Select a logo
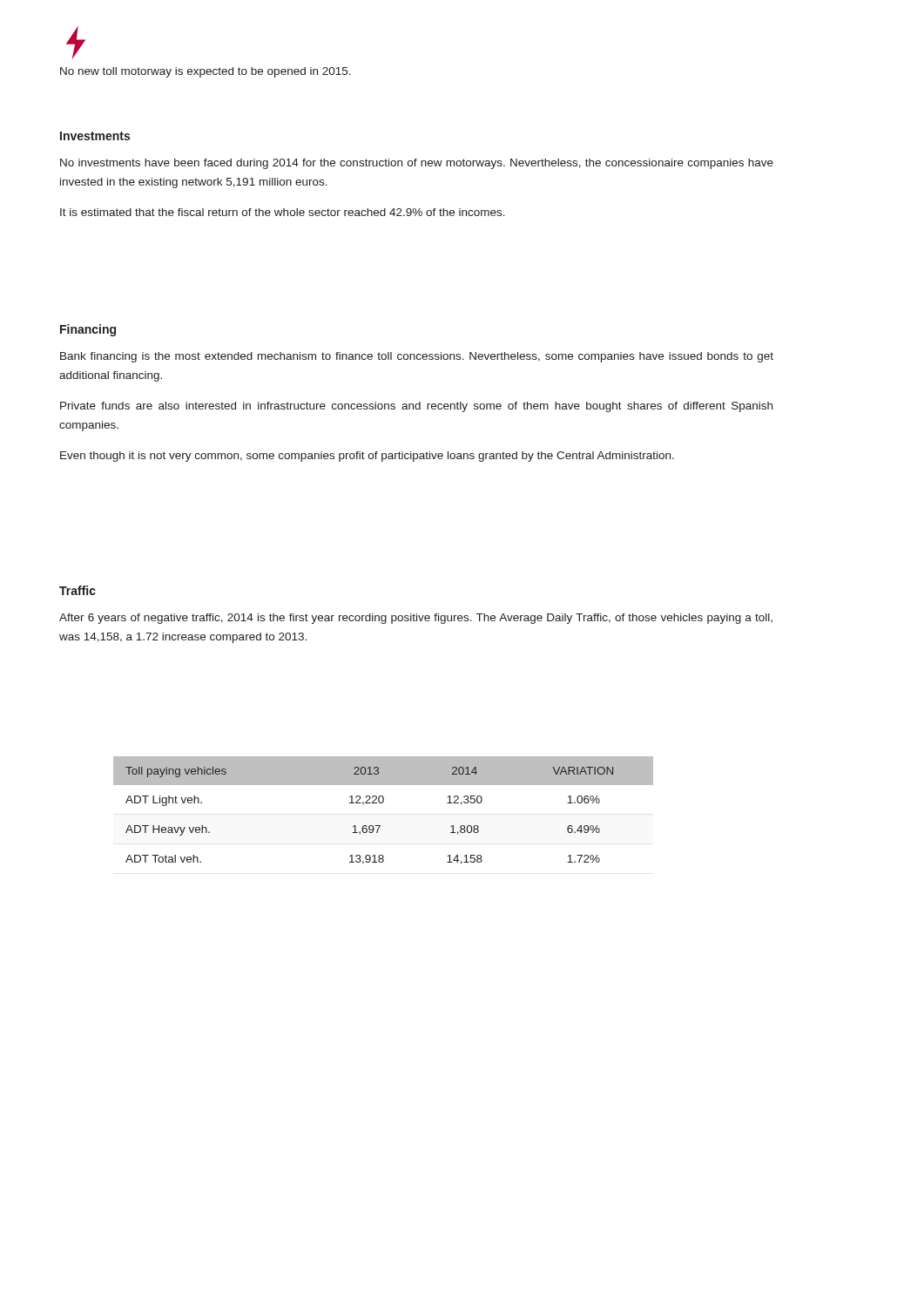 pyautogui.click(x=76, y=44)
